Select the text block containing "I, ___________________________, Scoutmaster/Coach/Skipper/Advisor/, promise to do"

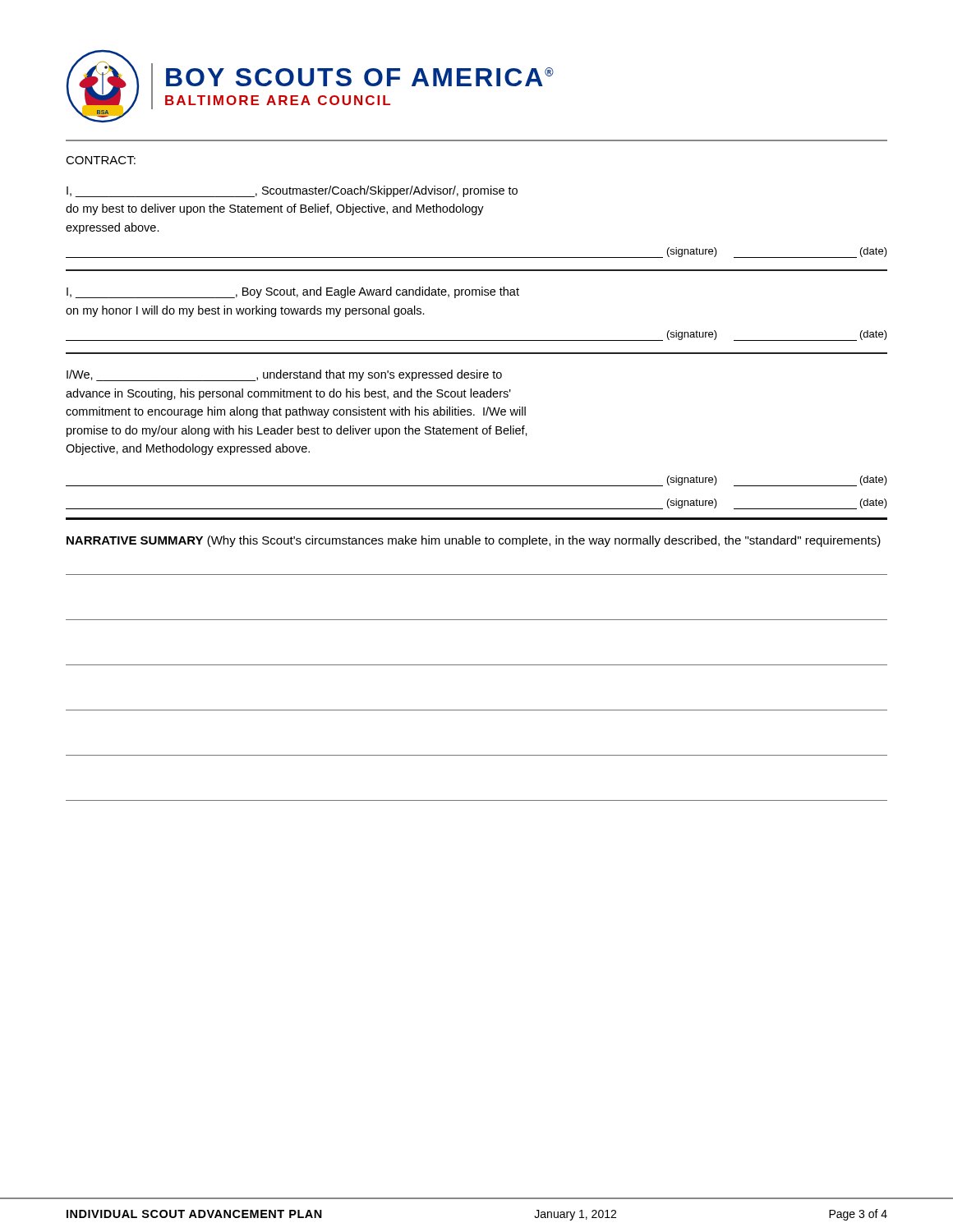pyautogui.click(x=476, y=220)
